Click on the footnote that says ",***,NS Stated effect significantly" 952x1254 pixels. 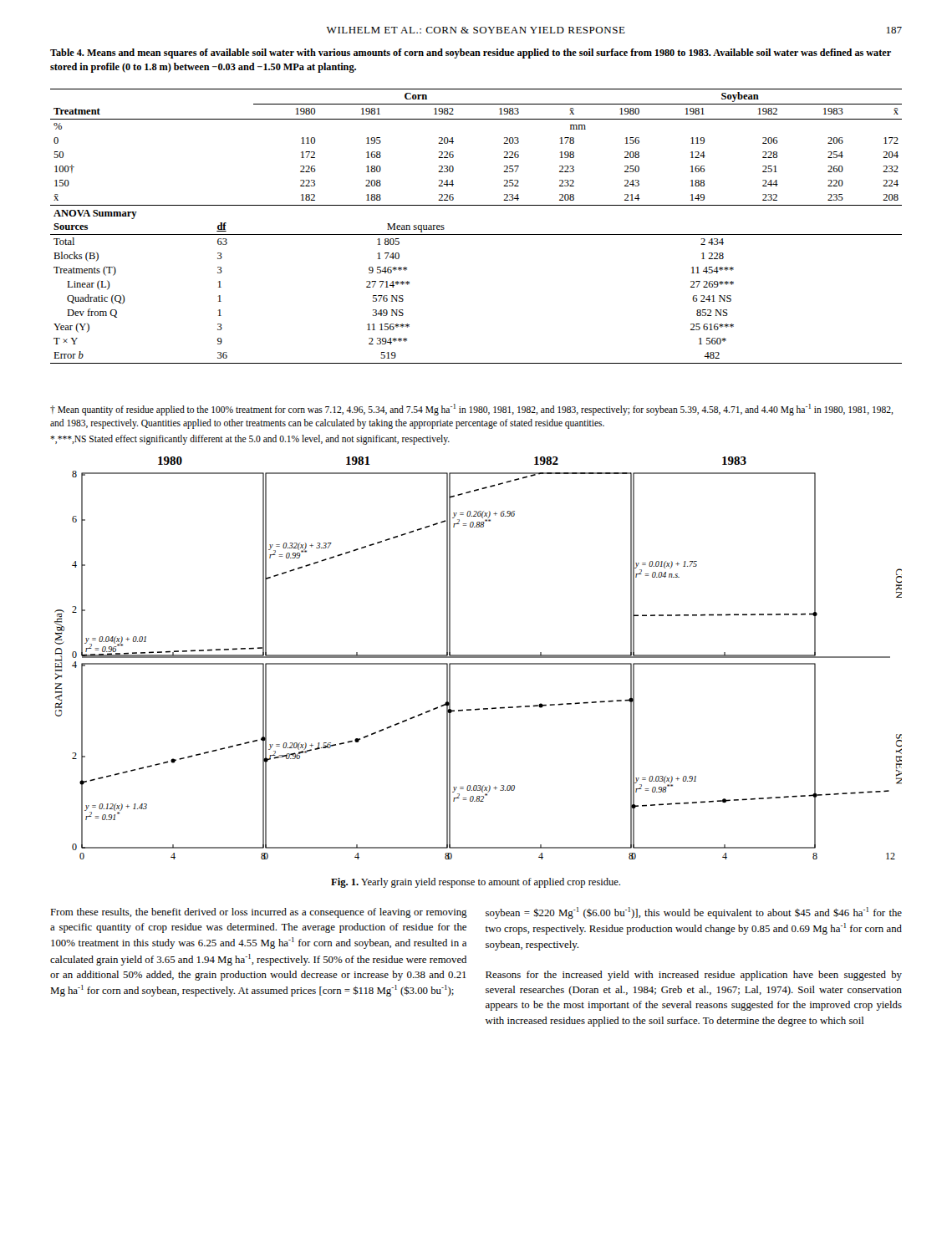coord(250,439)
